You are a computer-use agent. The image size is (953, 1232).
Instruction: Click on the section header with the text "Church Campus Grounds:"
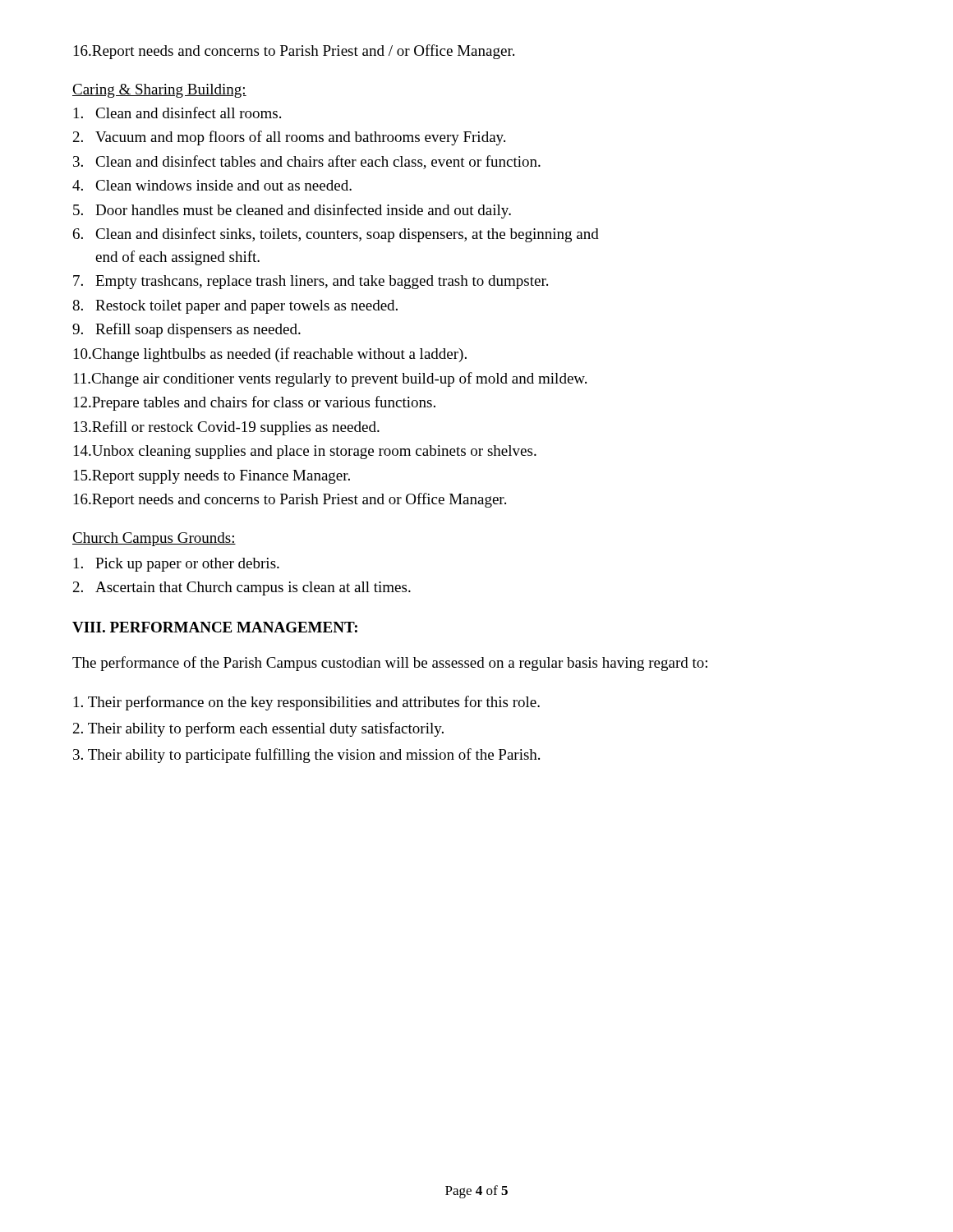click(154, 537)
